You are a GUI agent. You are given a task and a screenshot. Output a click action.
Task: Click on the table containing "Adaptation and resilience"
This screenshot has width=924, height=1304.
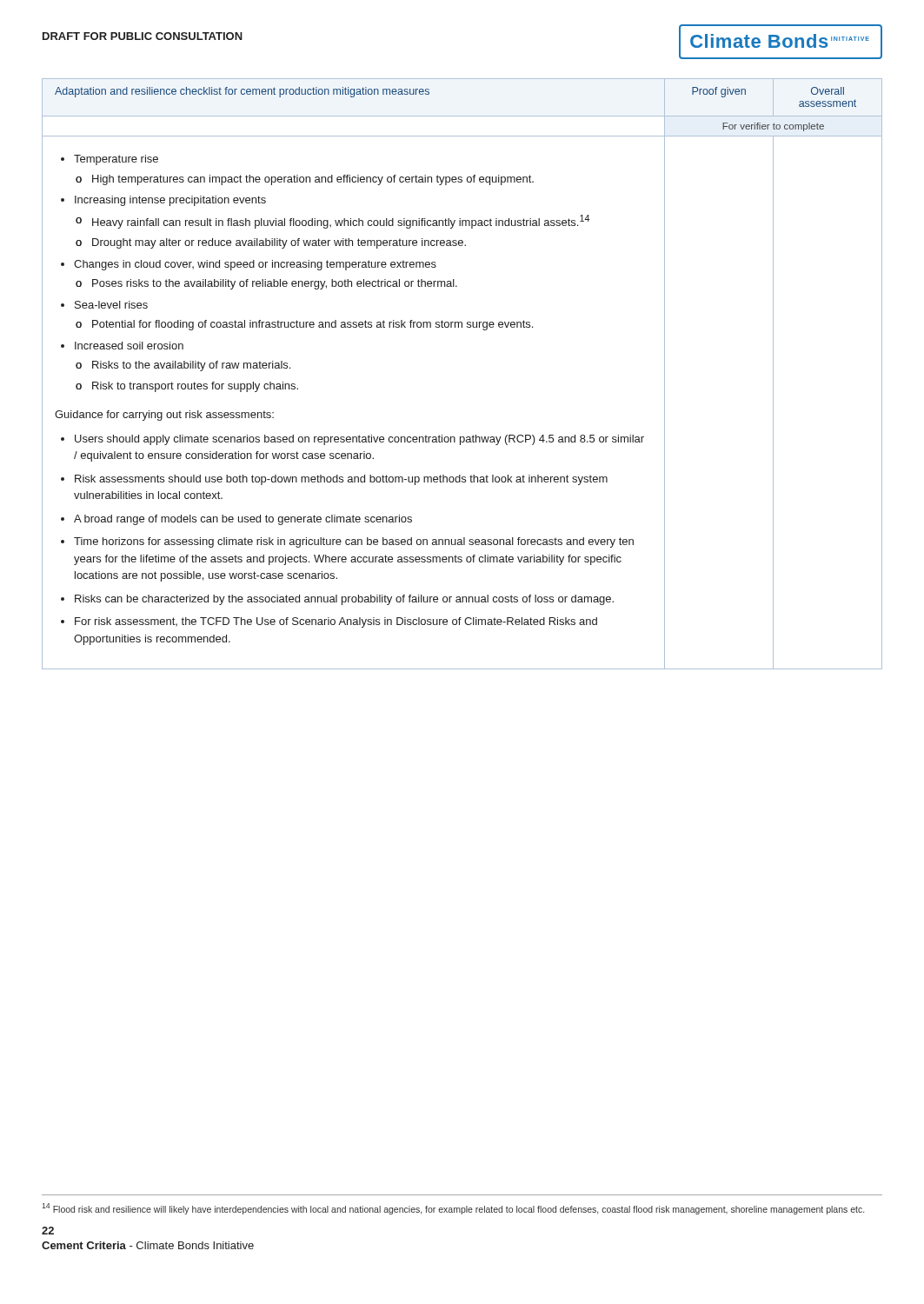(x=462, y=374)
